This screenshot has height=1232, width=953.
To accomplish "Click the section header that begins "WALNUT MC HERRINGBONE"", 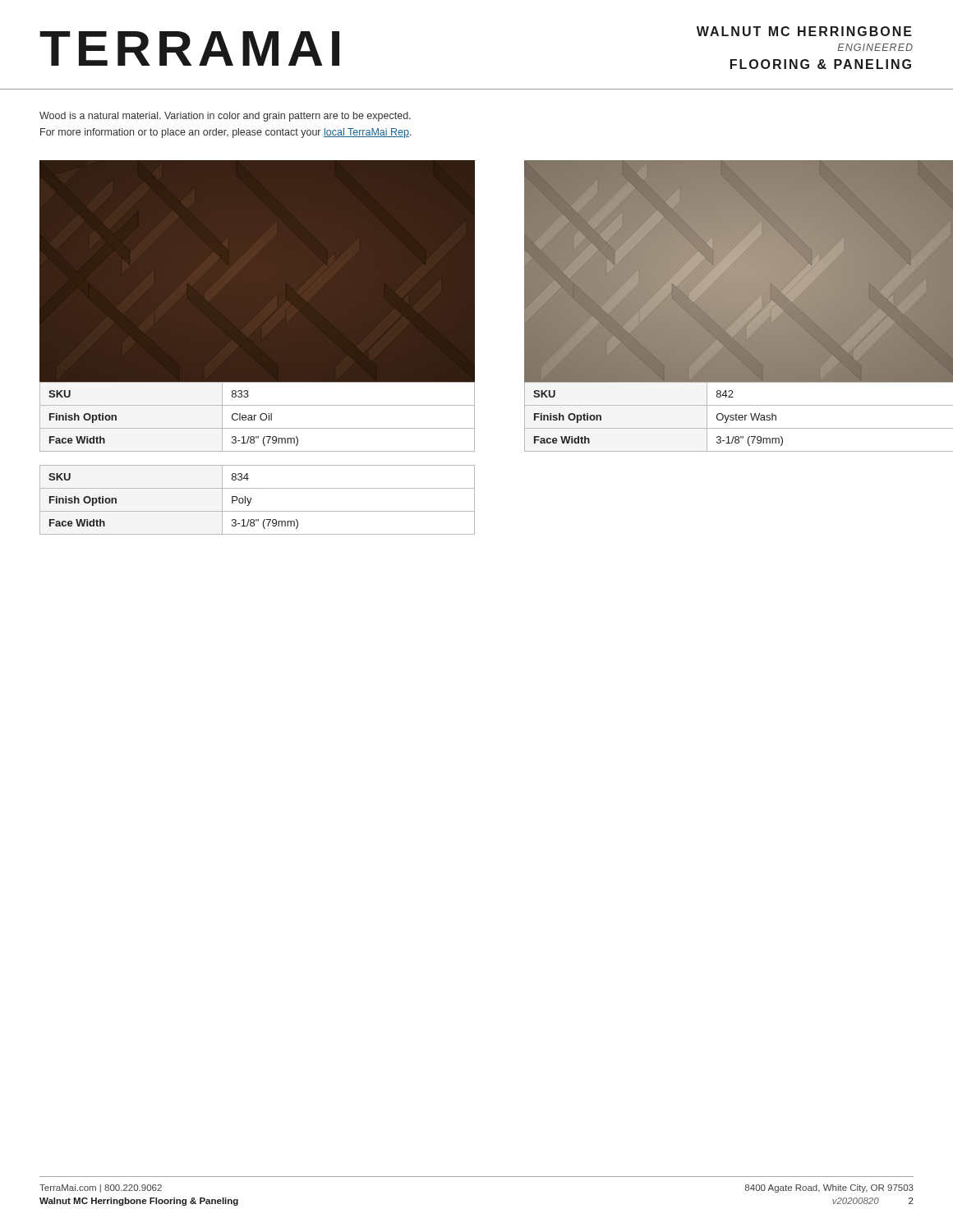I will 805,49.
